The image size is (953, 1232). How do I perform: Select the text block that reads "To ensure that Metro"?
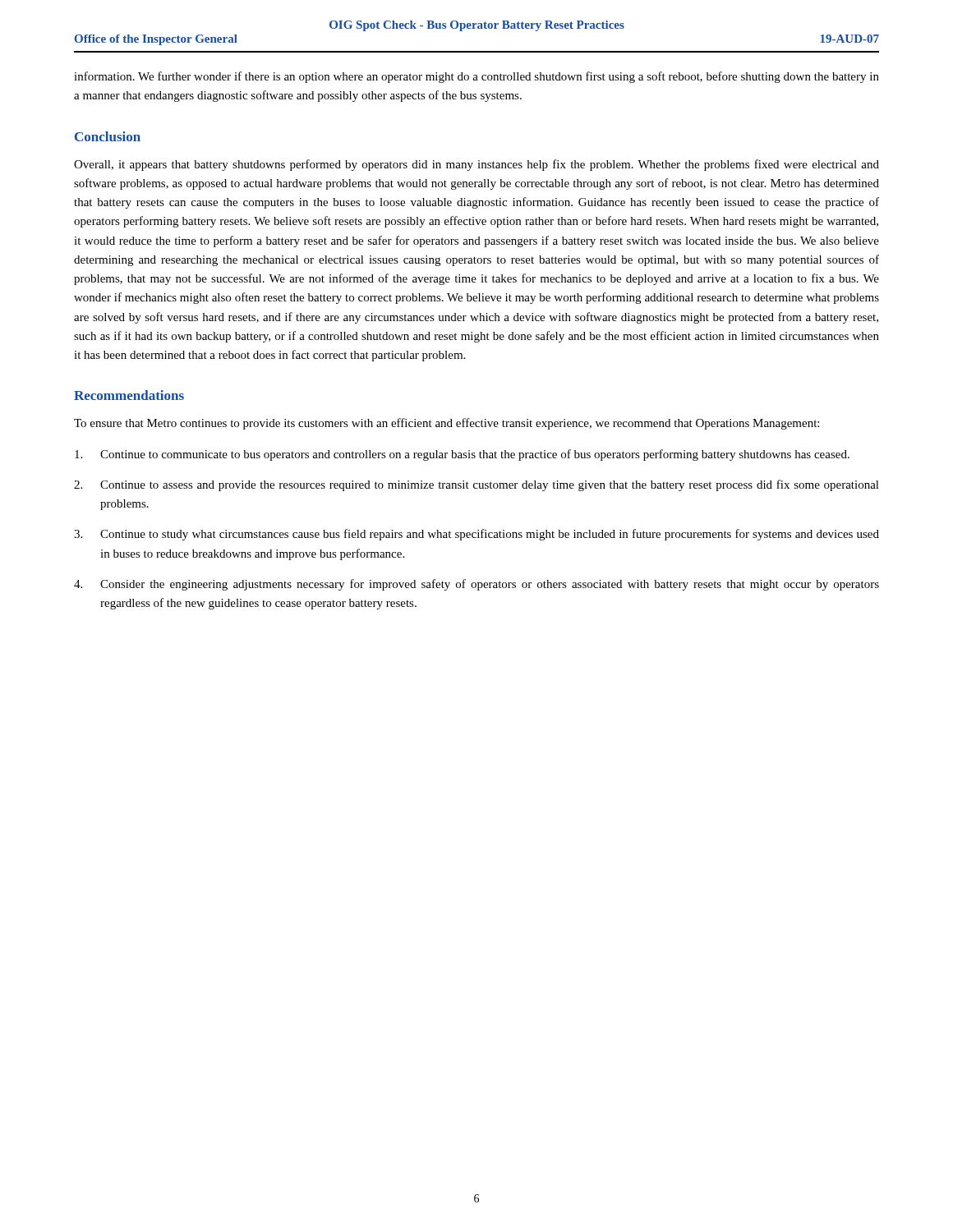coord(447,423)
